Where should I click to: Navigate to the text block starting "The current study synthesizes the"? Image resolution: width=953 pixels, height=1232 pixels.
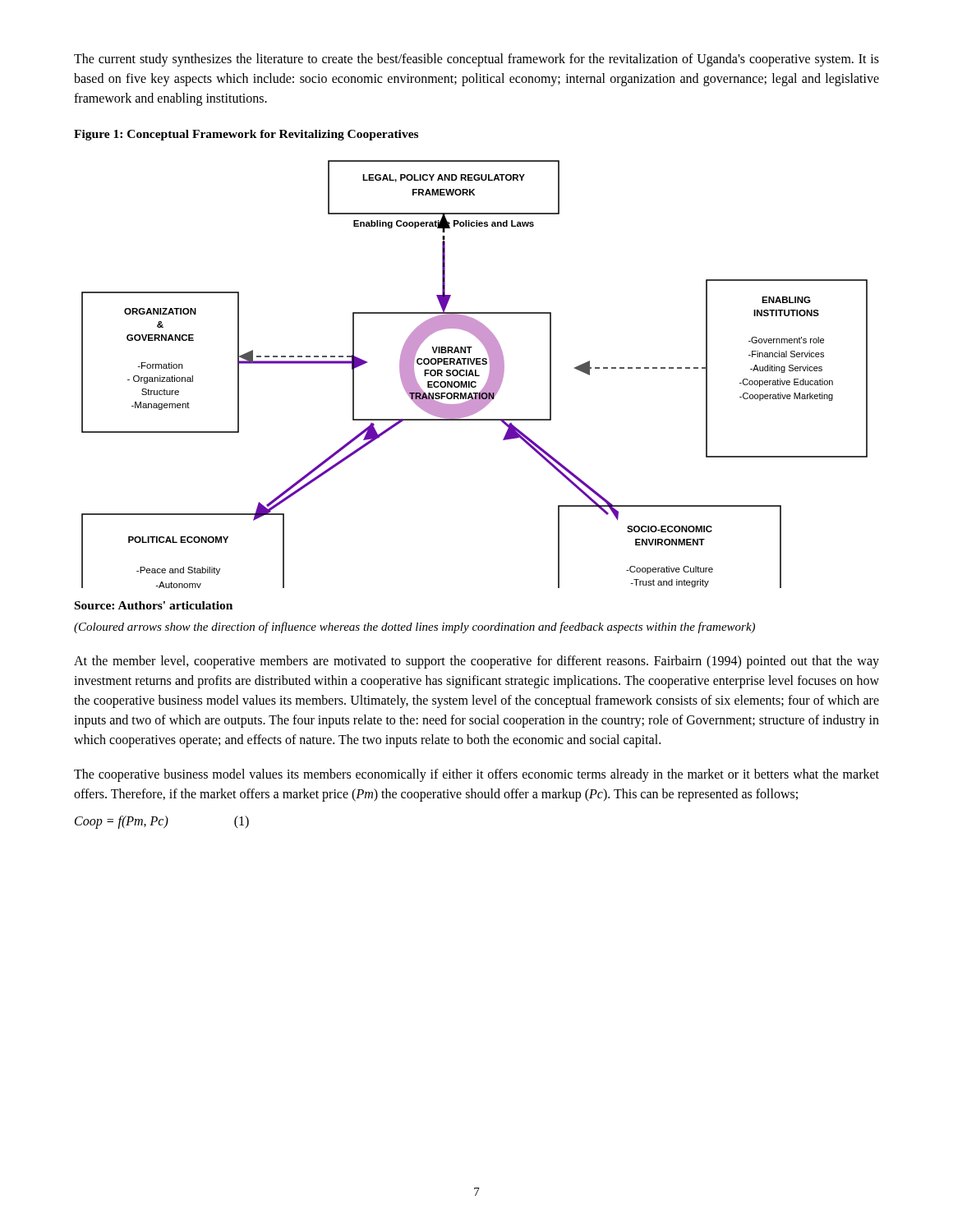pyautogui.click(x=476, y=78)
